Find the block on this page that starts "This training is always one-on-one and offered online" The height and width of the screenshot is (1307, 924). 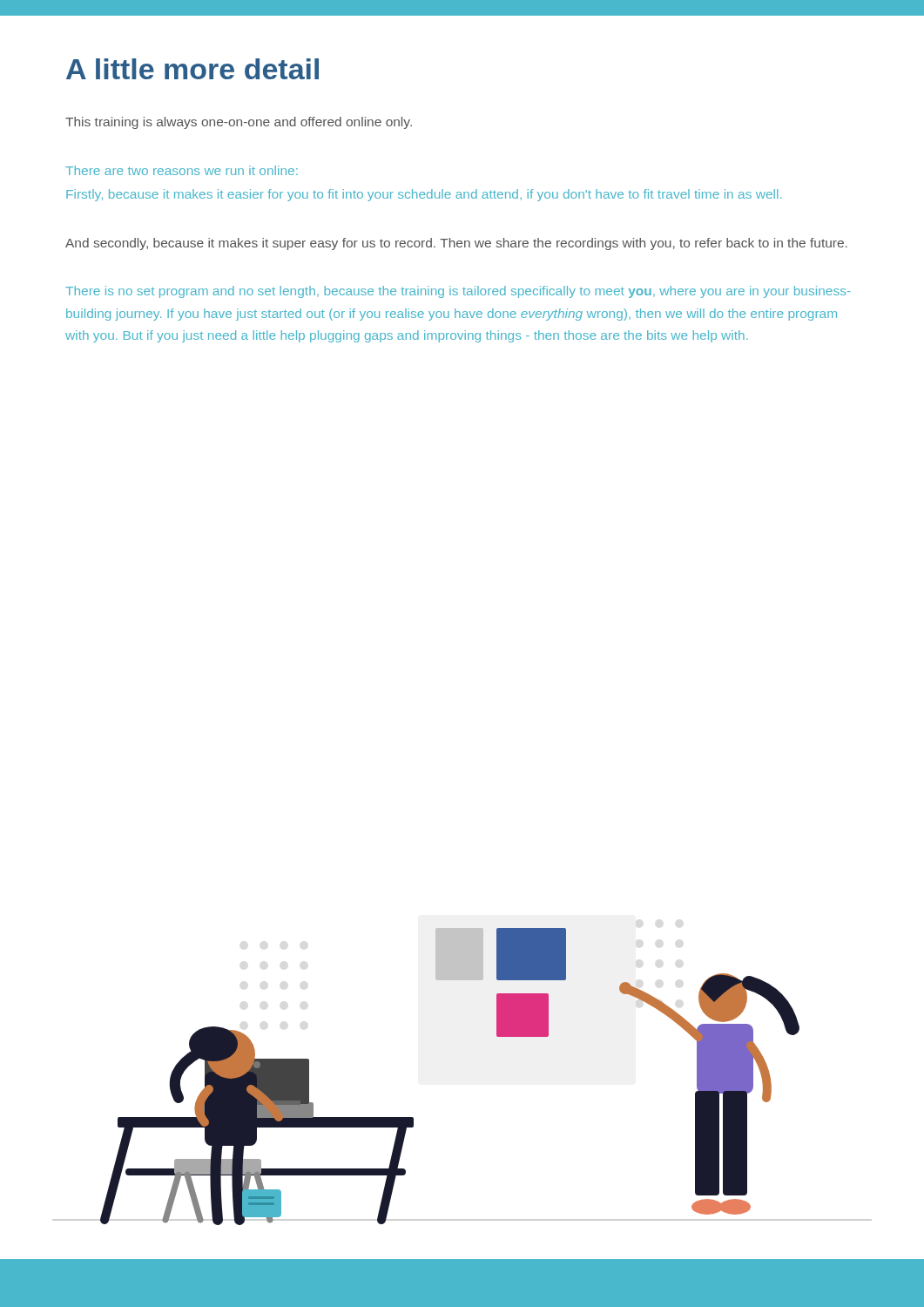(x=239, y=122)
